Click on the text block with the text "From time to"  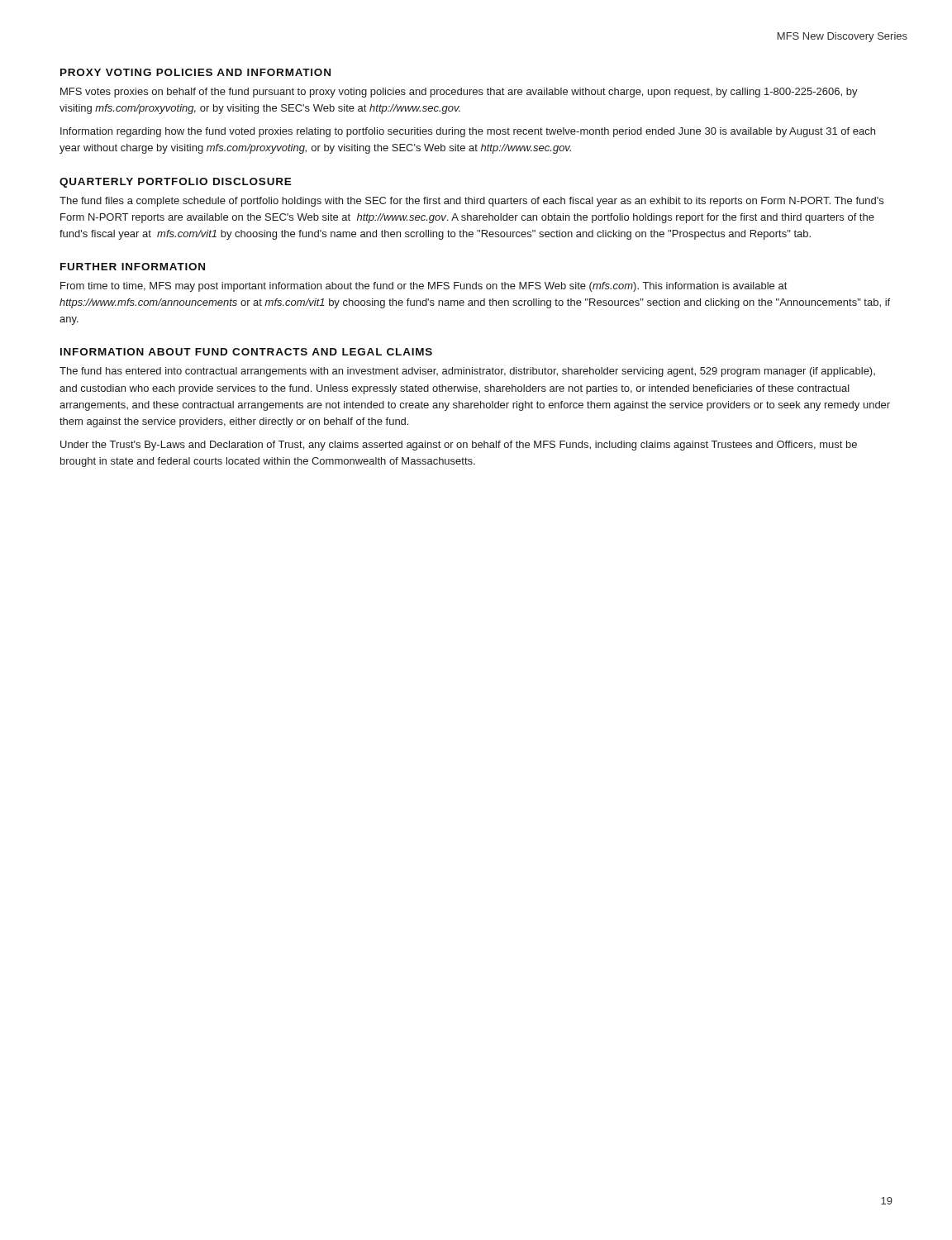pos(475,302)
